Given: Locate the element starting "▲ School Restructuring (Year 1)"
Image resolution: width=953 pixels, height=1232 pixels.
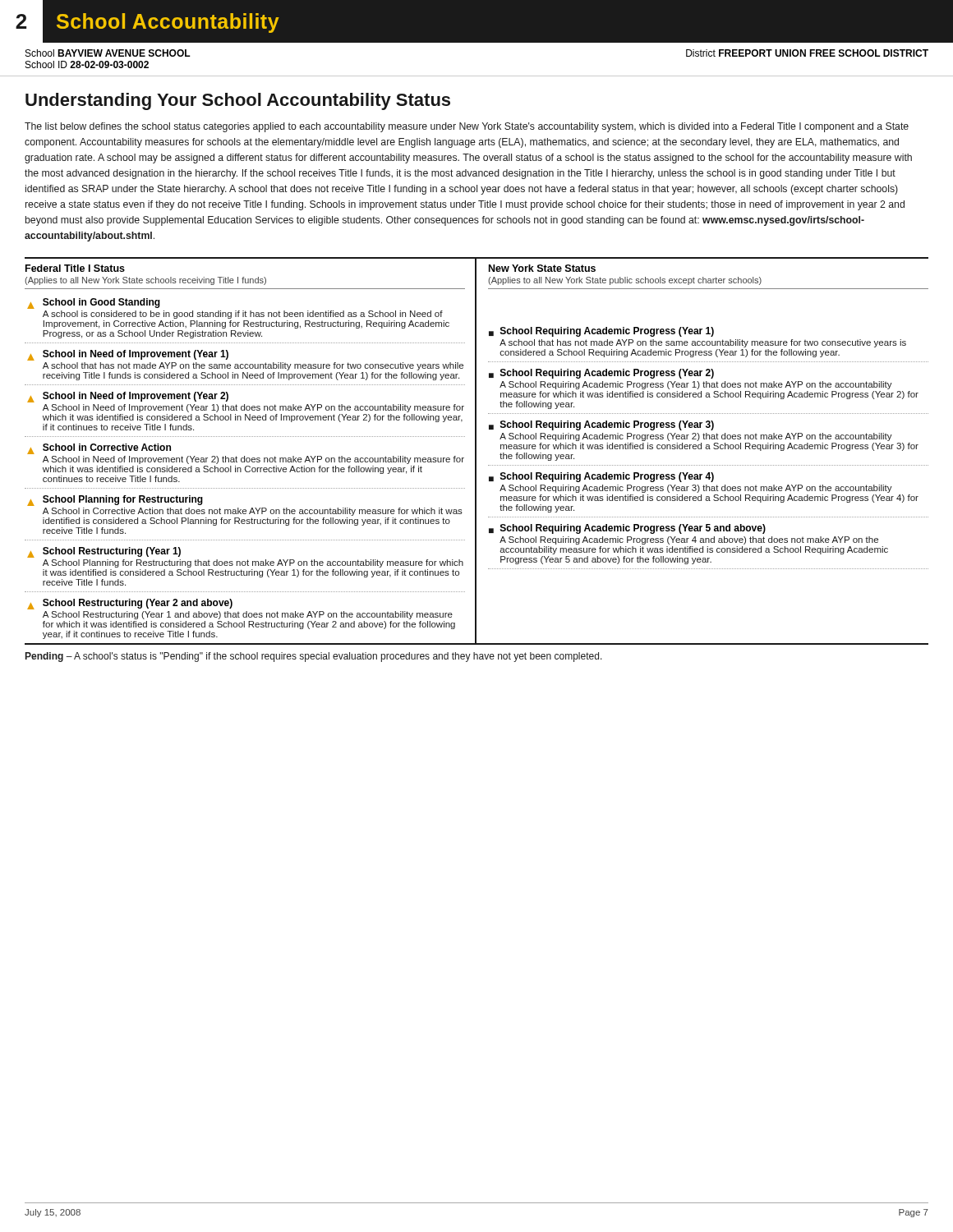Looking at the screenshot, I should tap(245, 567).
